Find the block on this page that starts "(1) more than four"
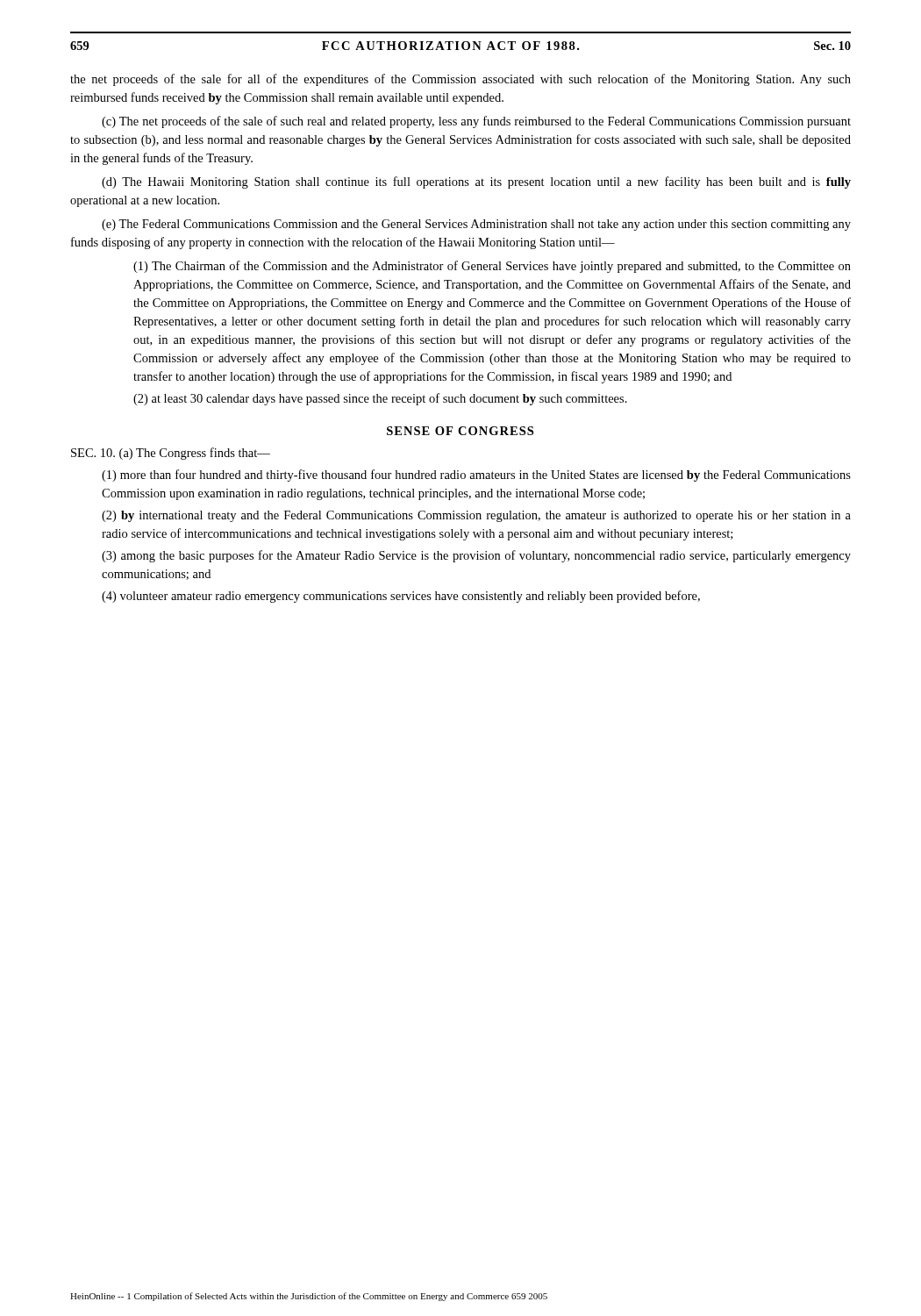The width and height of the screenshot is (921, 1316). tap(476, 485)
